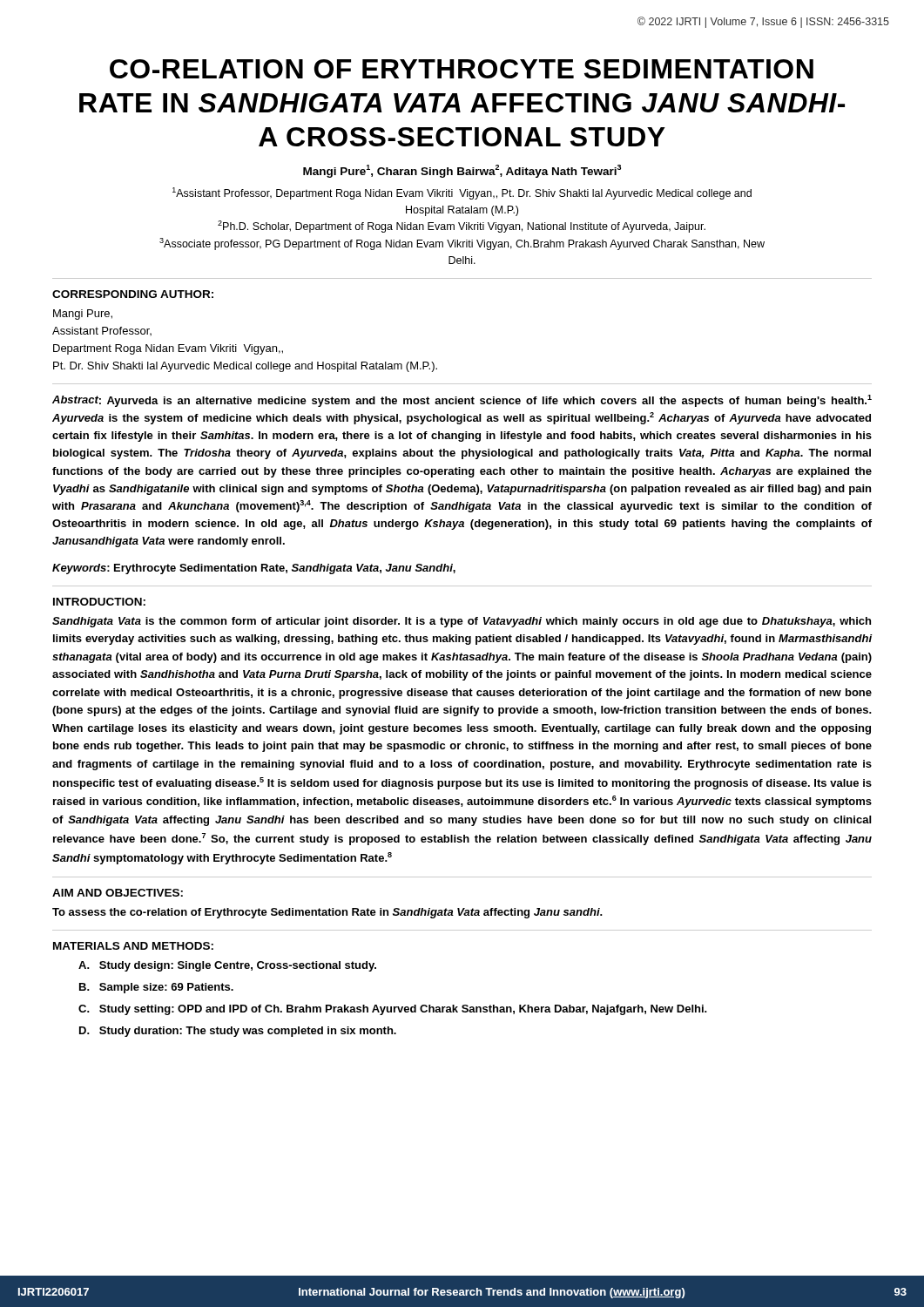924x1307 pixels.
Task: Select the text block that says "1Assistant Professor, Department Roga Nidan Evam Vikriti Vigyan,,"
Action: click(462, 226)
